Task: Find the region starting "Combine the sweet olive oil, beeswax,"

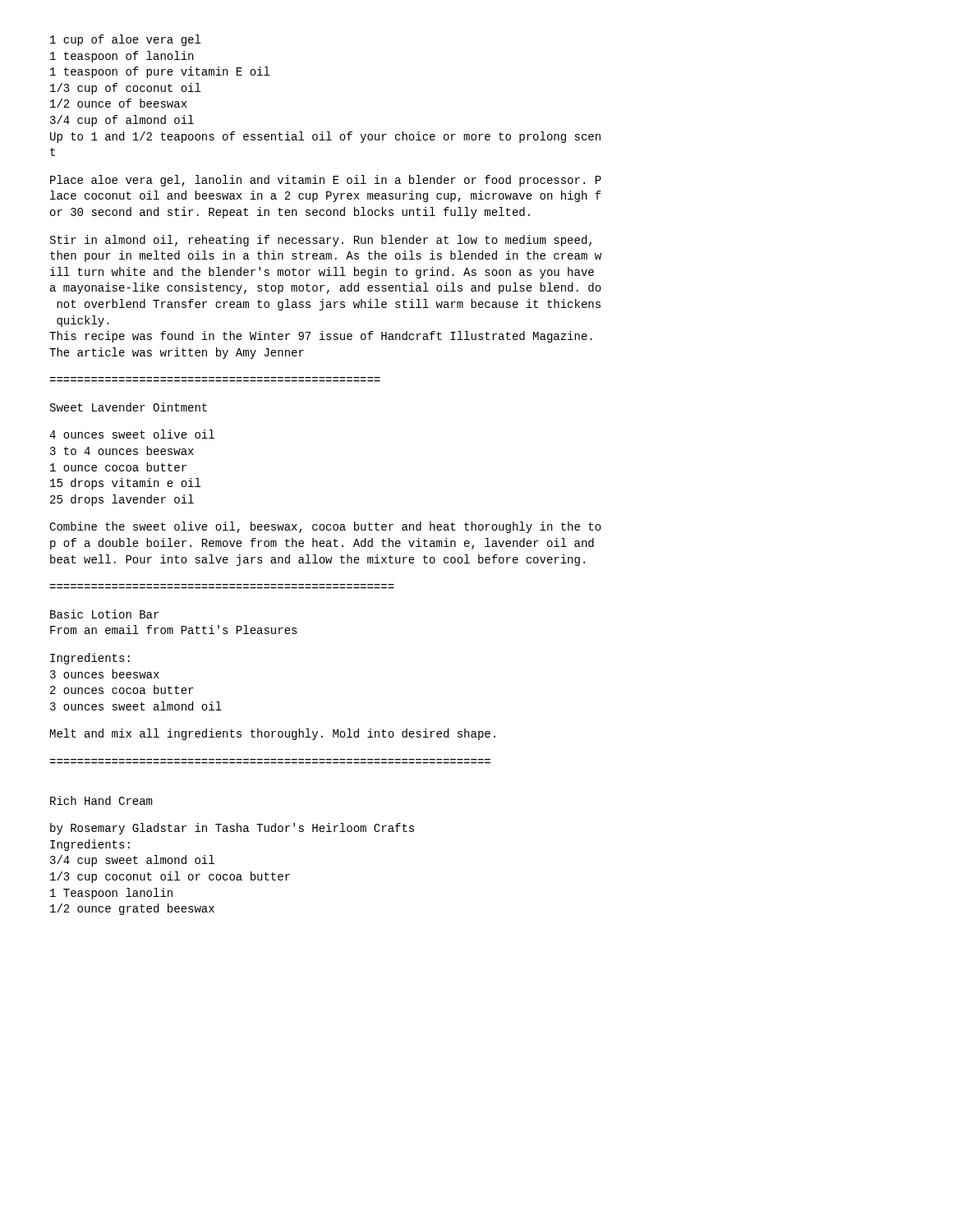Action: tap(325, 544)
